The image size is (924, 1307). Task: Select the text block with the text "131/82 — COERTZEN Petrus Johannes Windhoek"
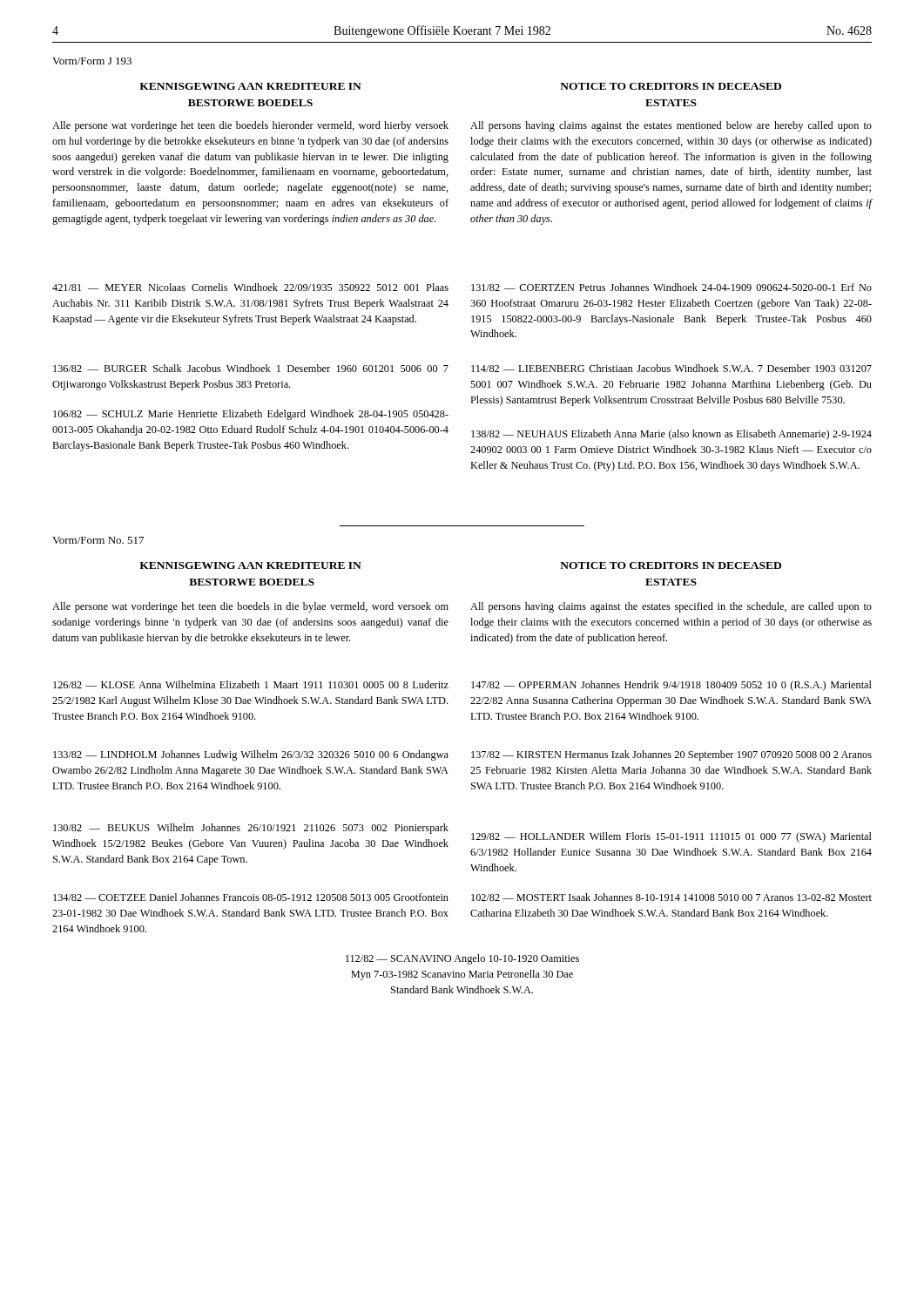coord(671,311)
